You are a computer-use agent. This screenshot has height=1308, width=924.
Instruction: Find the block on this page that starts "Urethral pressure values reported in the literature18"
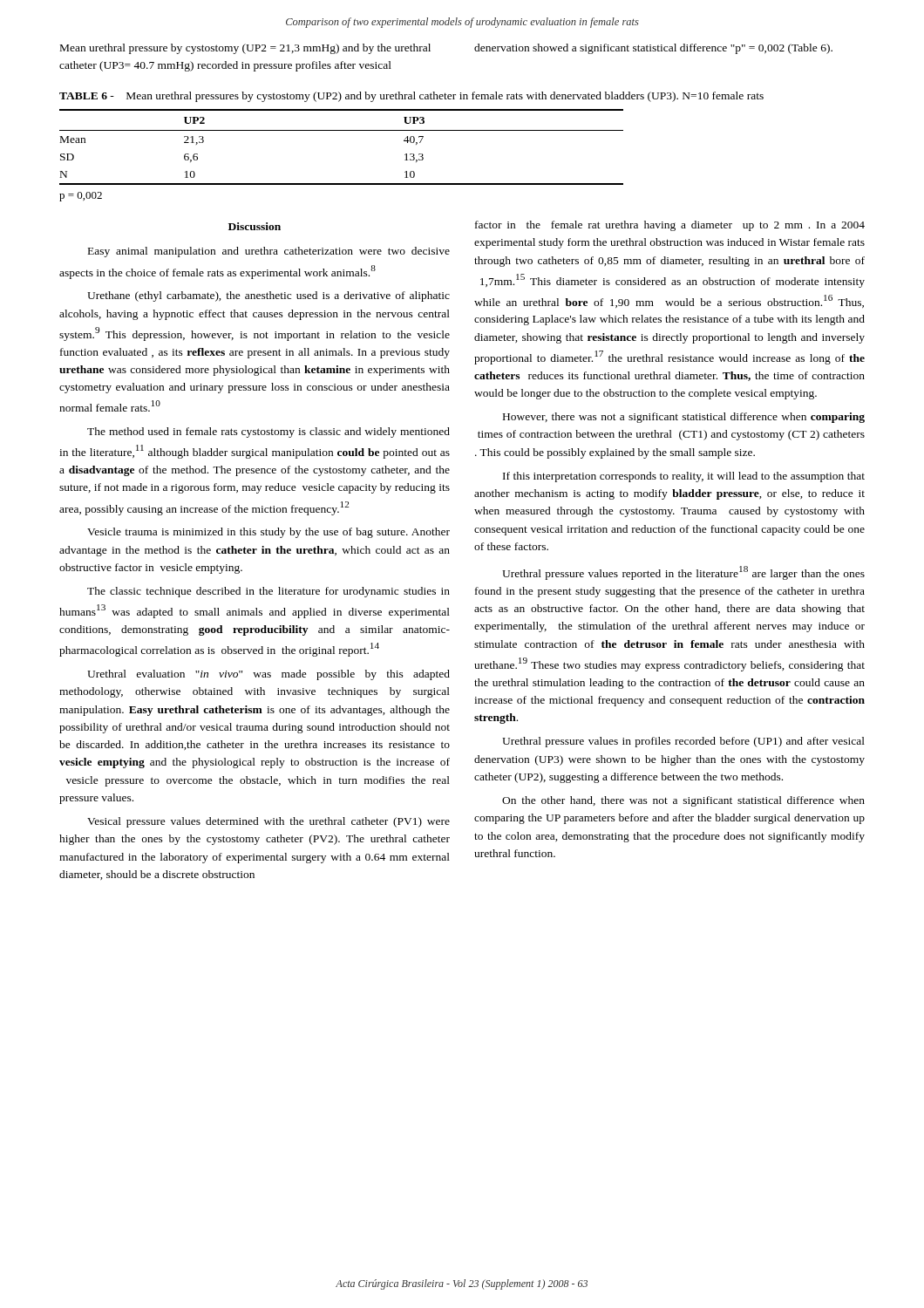click(669, 644)
